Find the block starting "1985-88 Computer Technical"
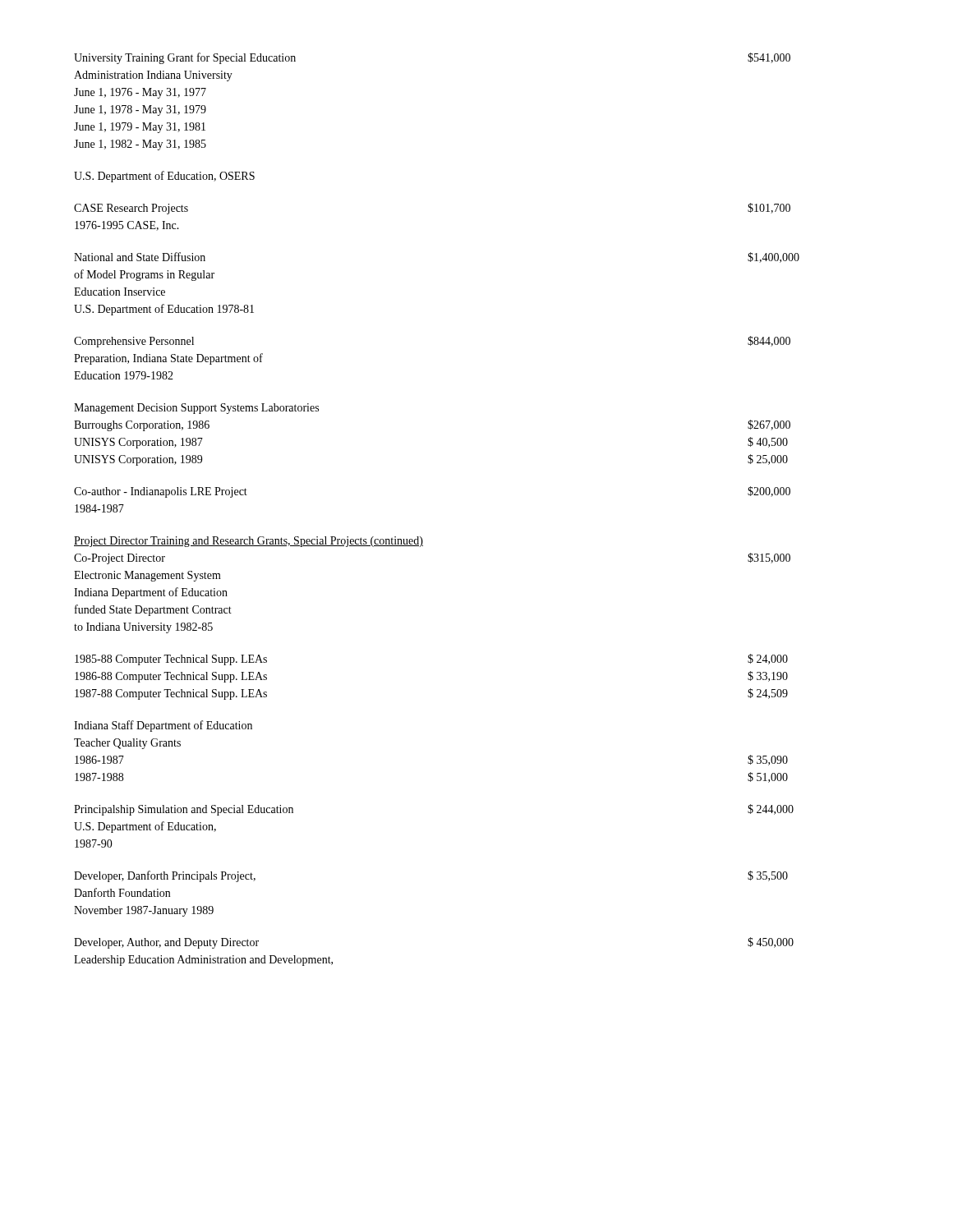 (171, 659)
